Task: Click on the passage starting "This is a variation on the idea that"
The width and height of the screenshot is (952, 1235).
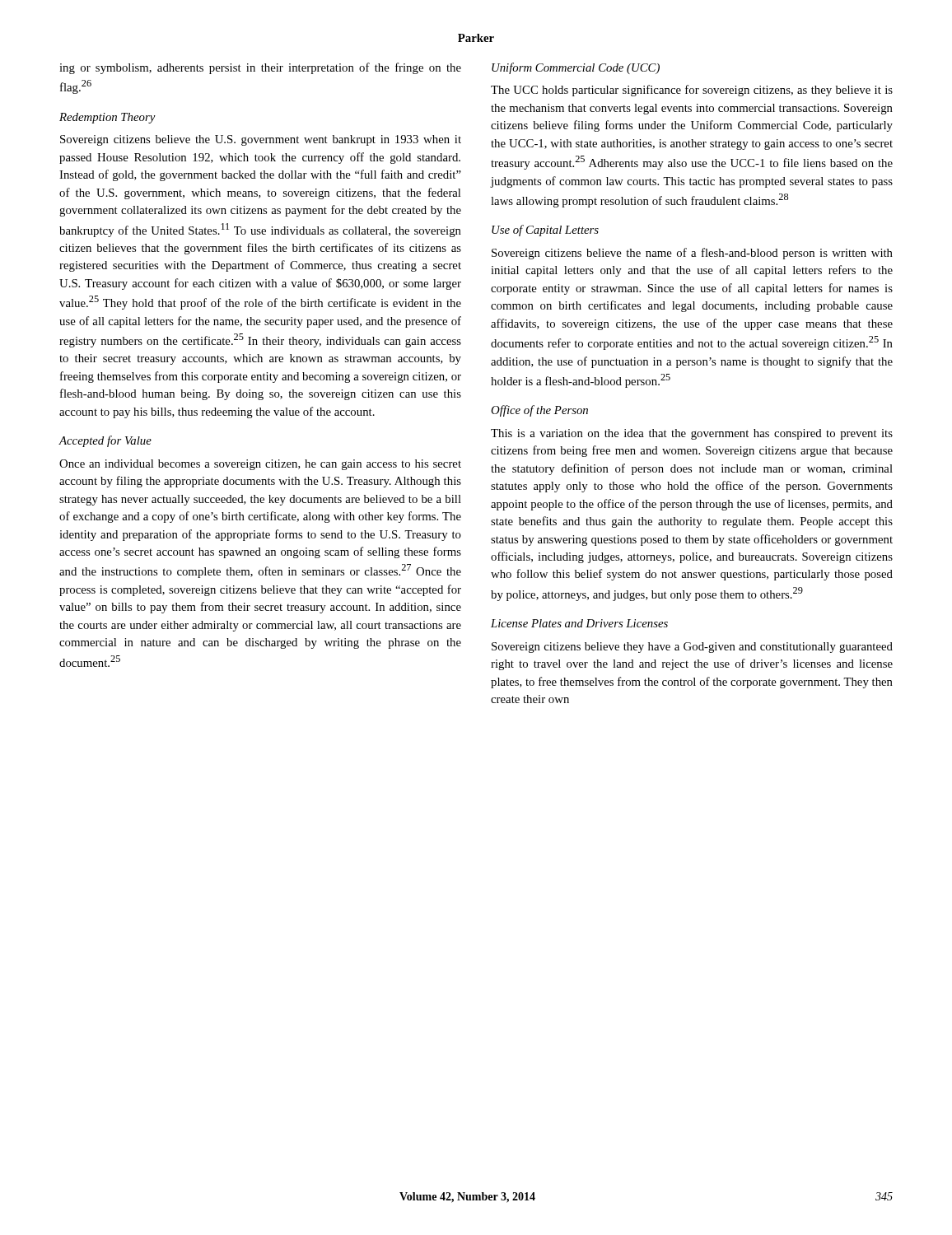Action: 692,514
